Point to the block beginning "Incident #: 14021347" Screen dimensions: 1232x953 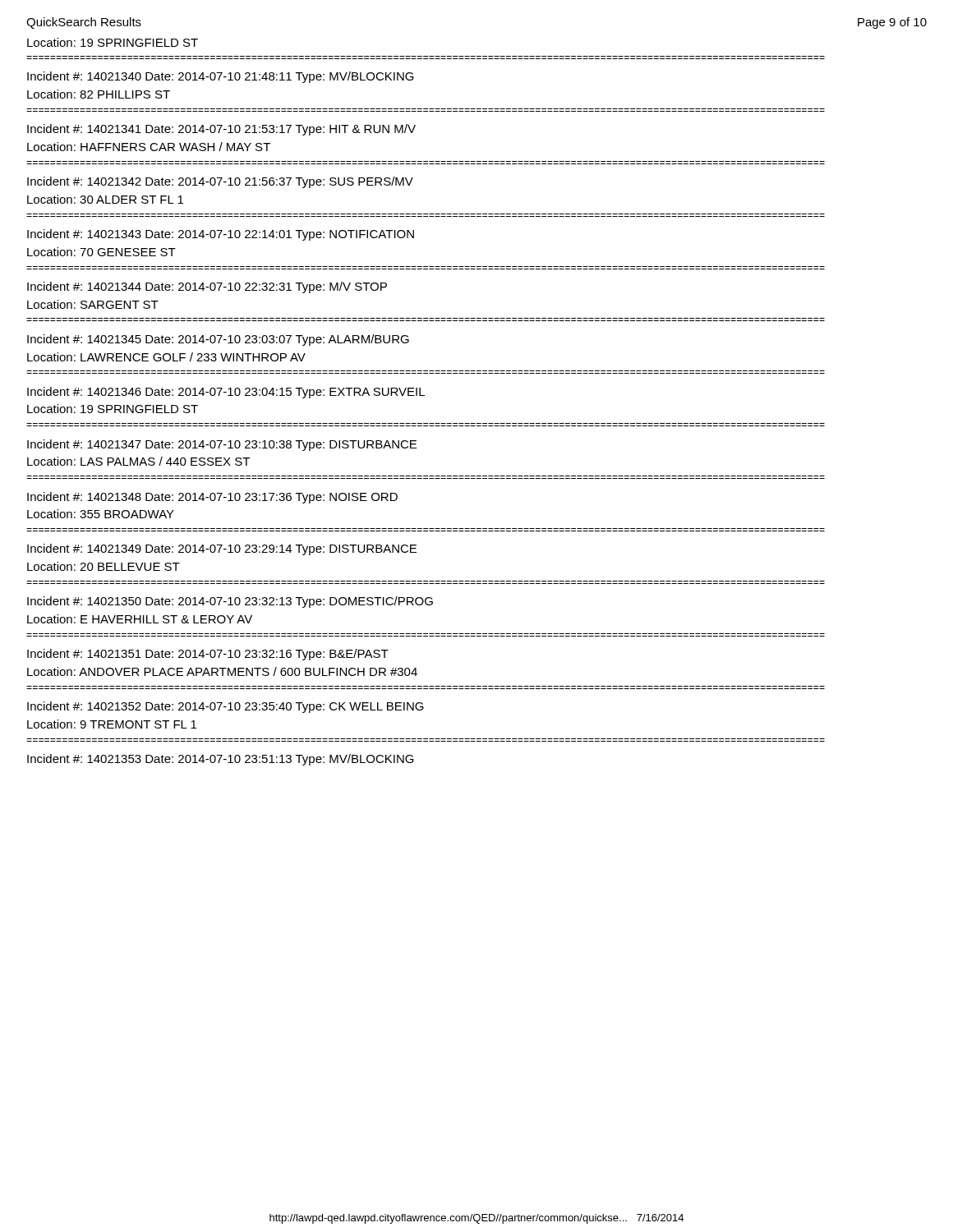(222, 445)
